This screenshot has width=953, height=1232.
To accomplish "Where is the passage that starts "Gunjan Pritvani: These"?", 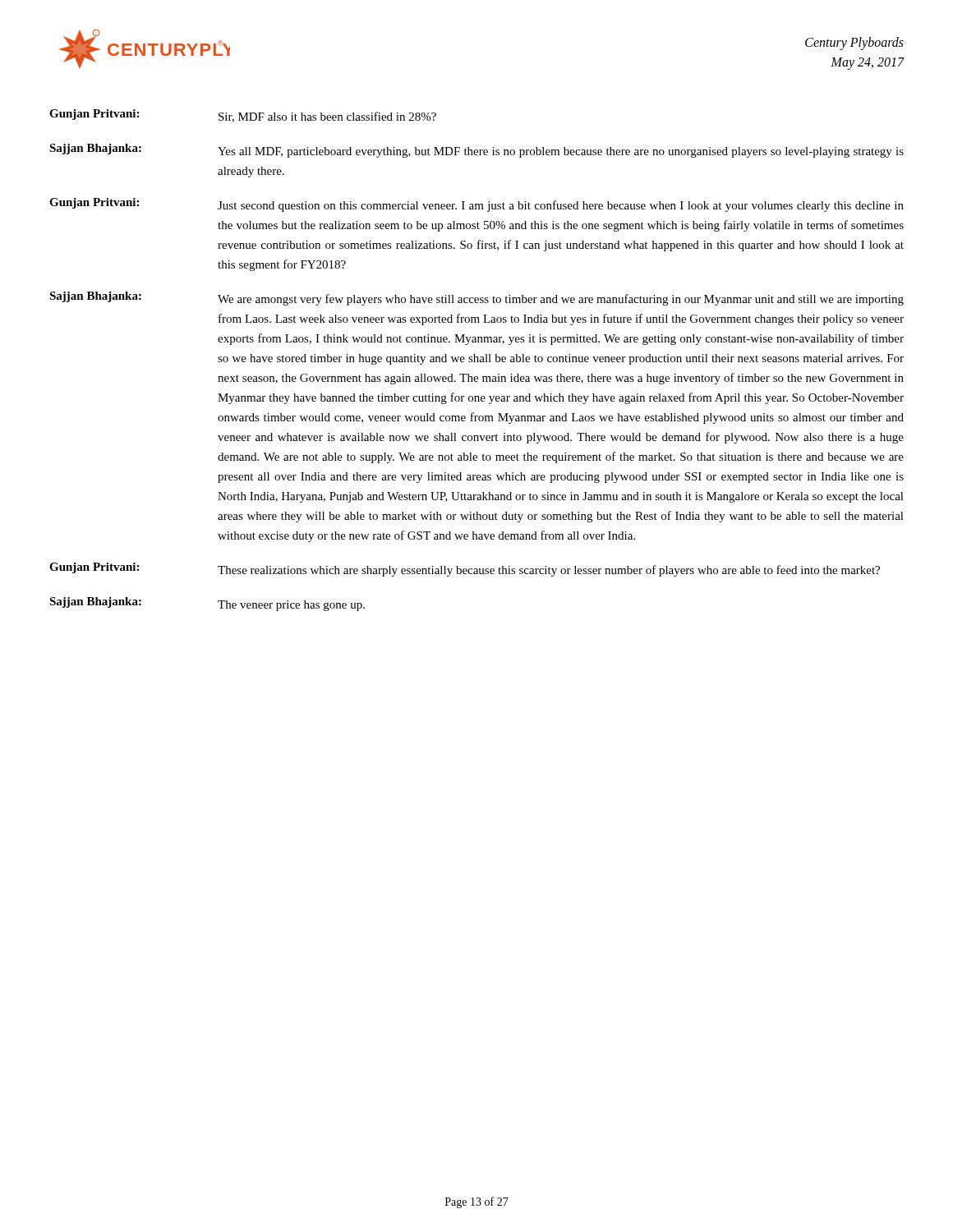I will pos(476,570).
